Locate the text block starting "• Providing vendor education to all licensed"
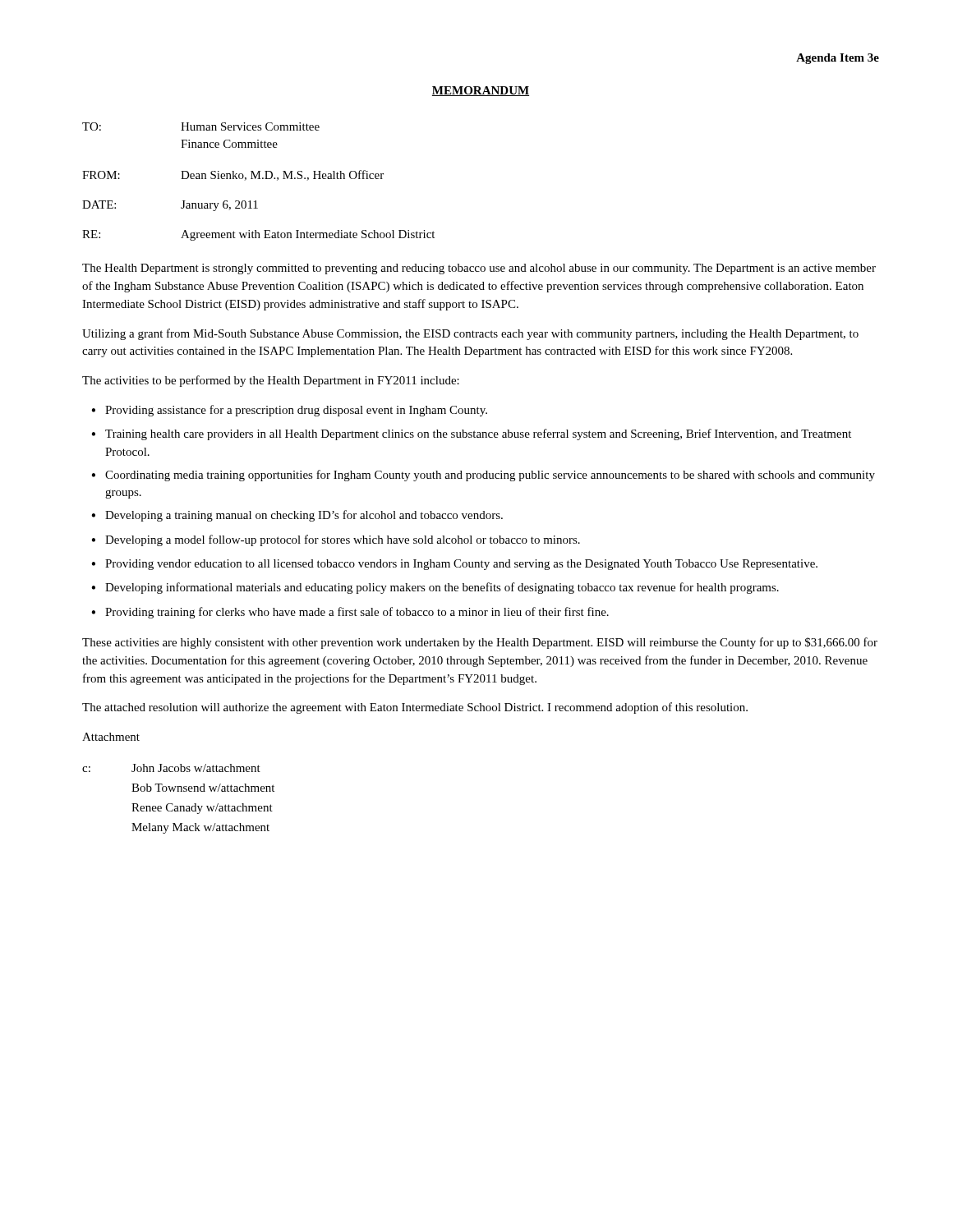This screenshot has width=953, height=1232. [x=481, y=565]
